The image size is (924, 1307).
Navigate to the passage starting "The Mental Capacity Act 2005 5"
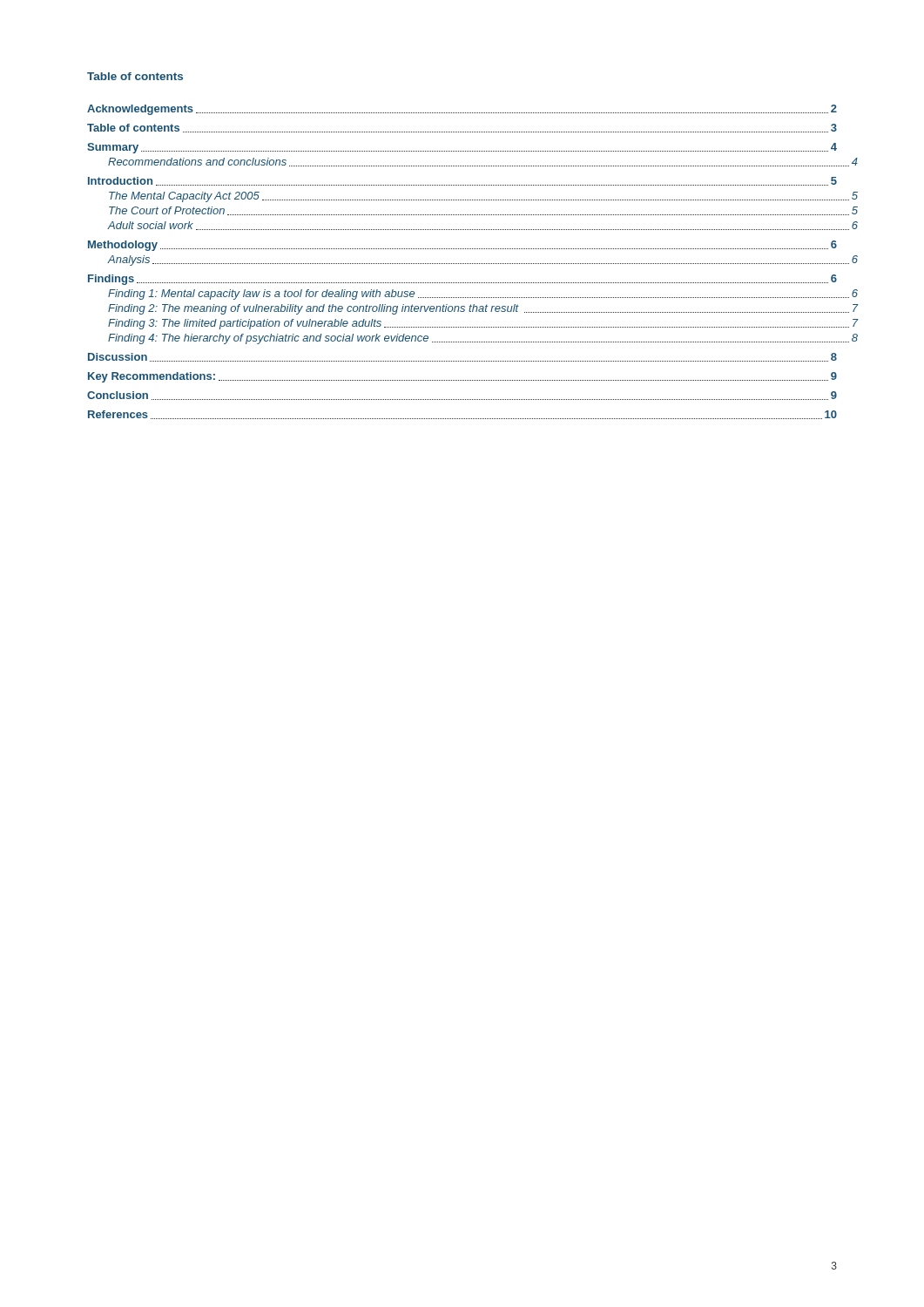[x=483, y=196]
